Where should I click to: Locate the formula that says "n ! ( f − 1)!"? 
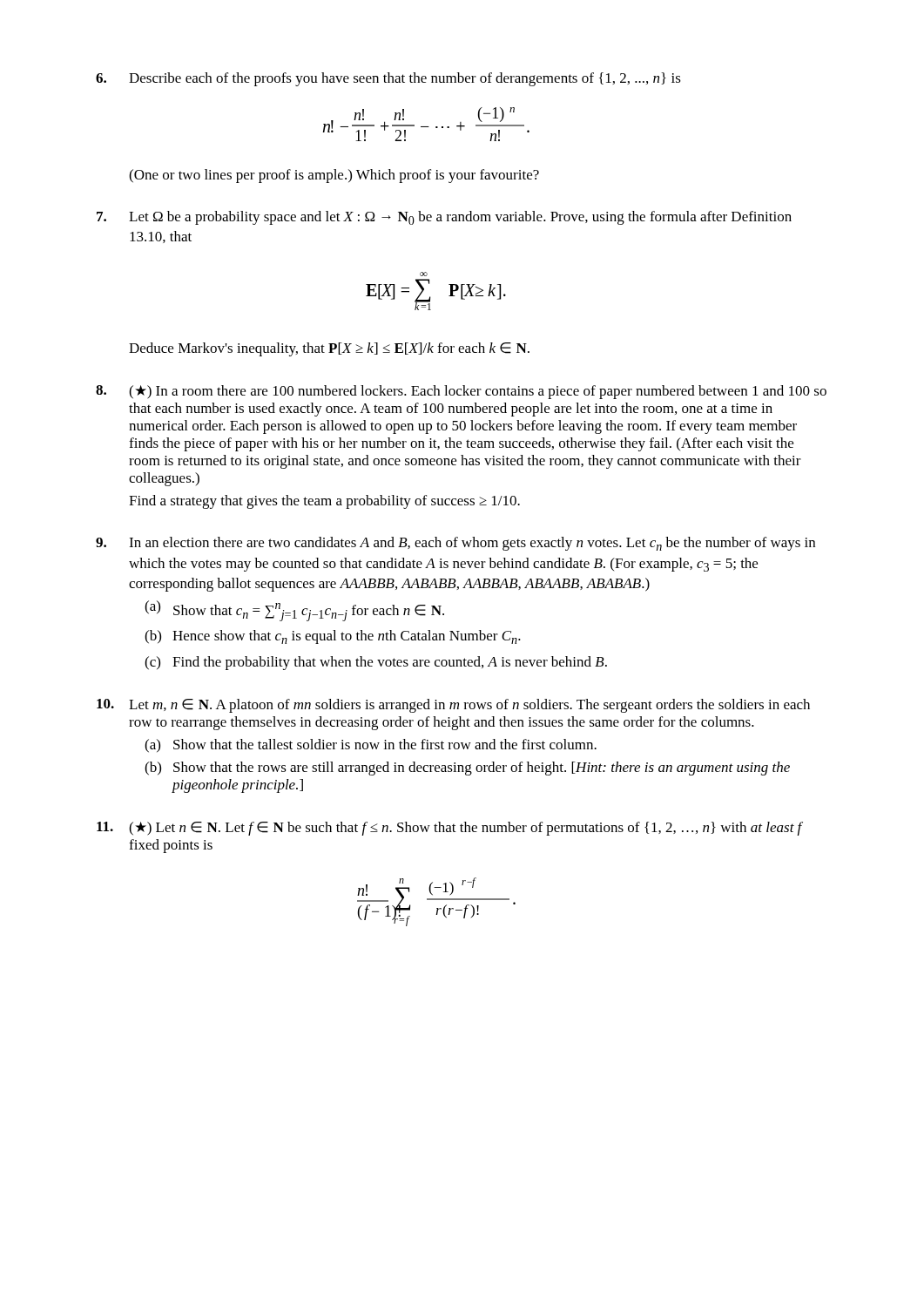pyautogui.click(x=479, y=902)
